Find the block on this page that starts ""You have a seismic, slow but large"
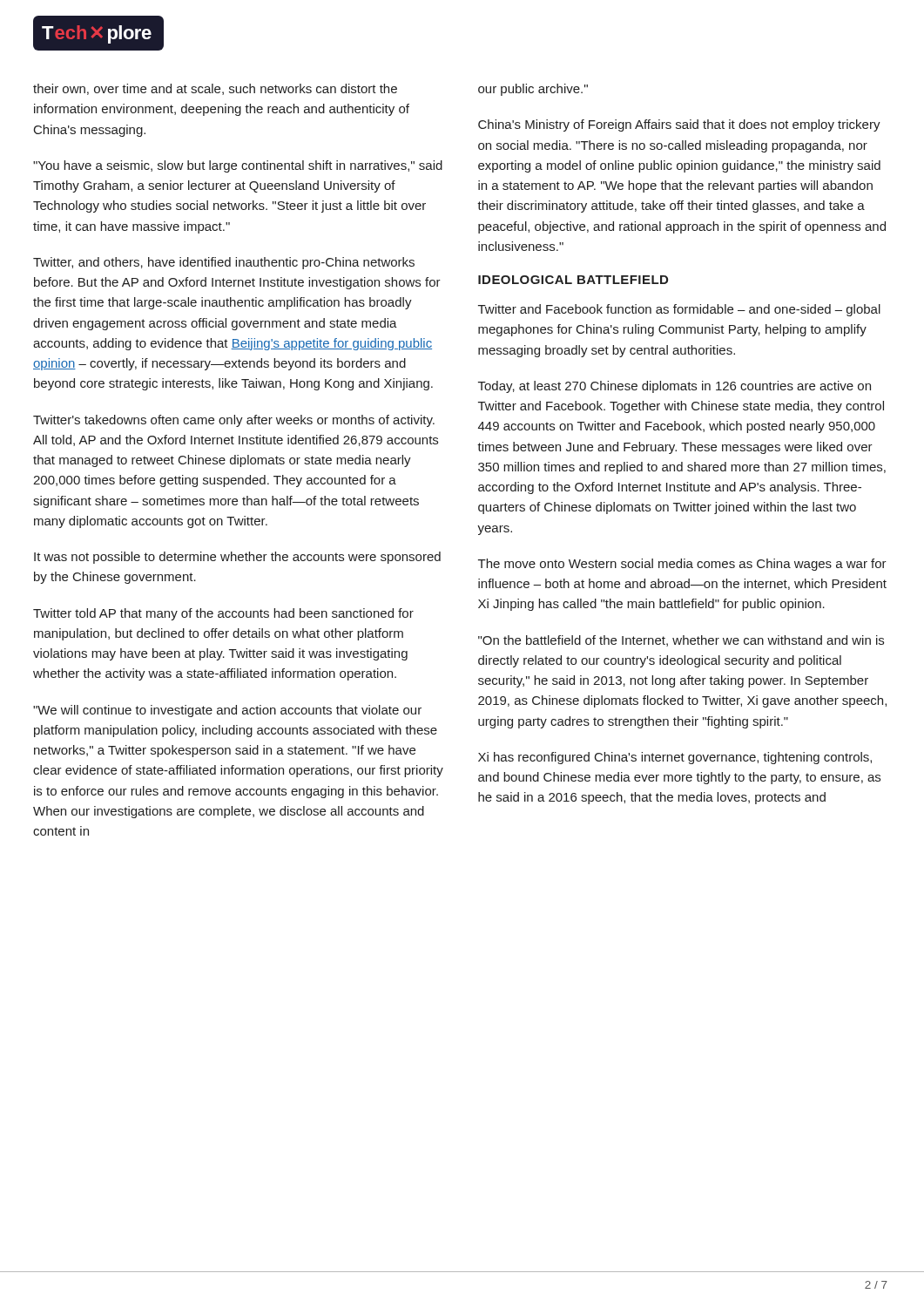The height and width of the screenshot is (1307, 924). 238,195
